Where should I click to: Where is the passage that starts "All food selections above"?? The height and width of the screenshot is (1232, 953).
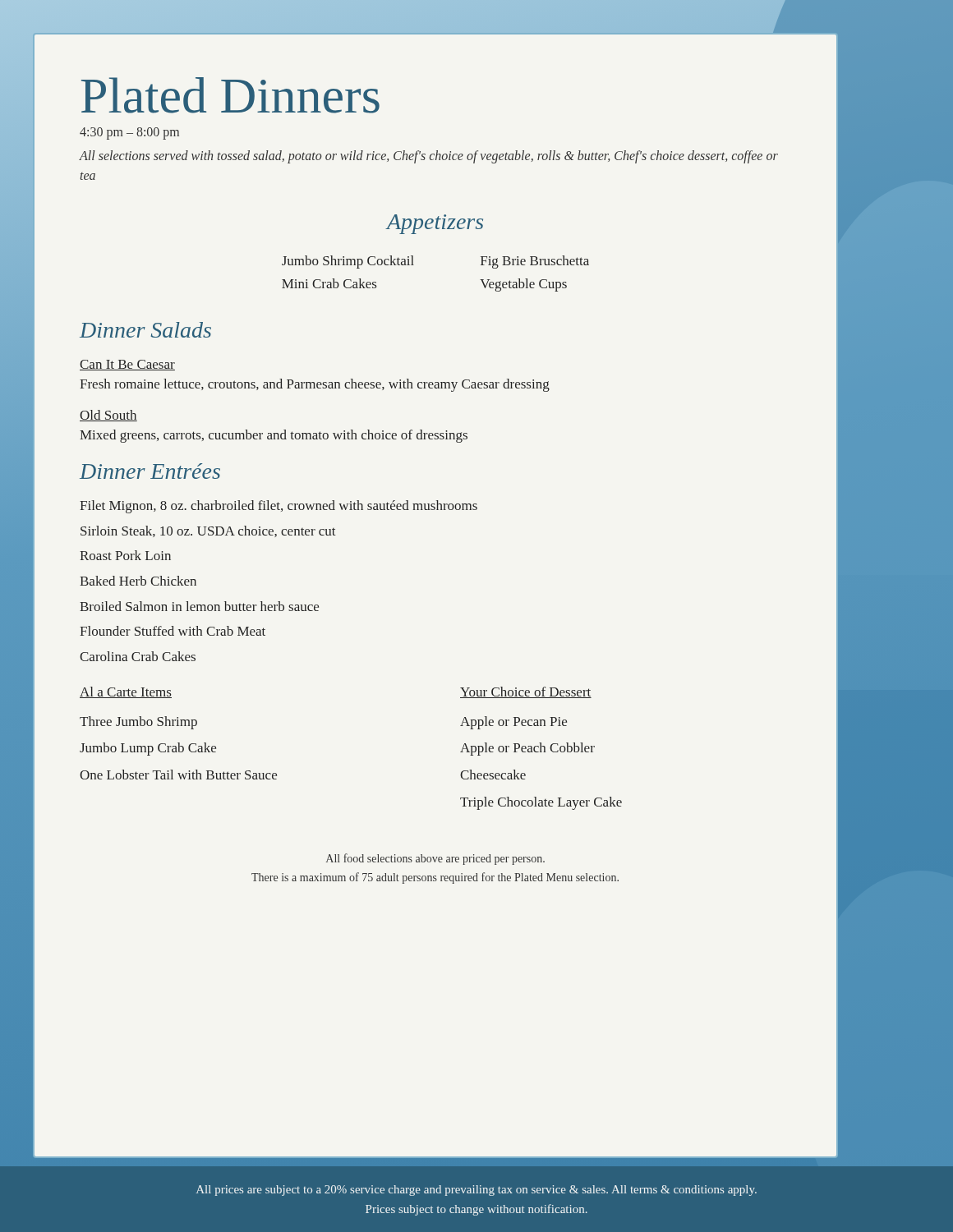[435, 869]
